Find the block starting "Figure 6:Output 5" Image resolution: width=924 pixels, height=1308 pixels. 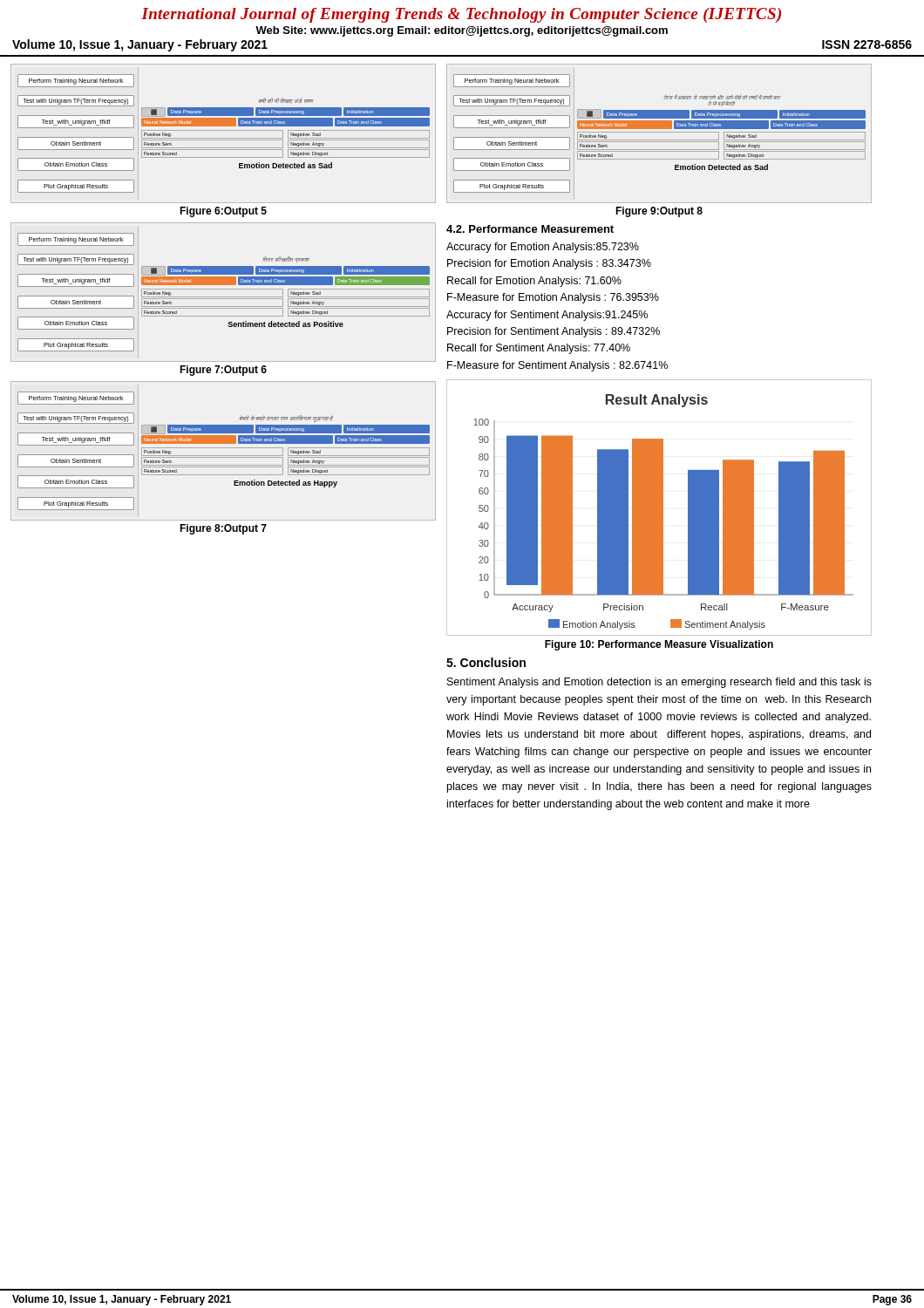click(223, 211)
